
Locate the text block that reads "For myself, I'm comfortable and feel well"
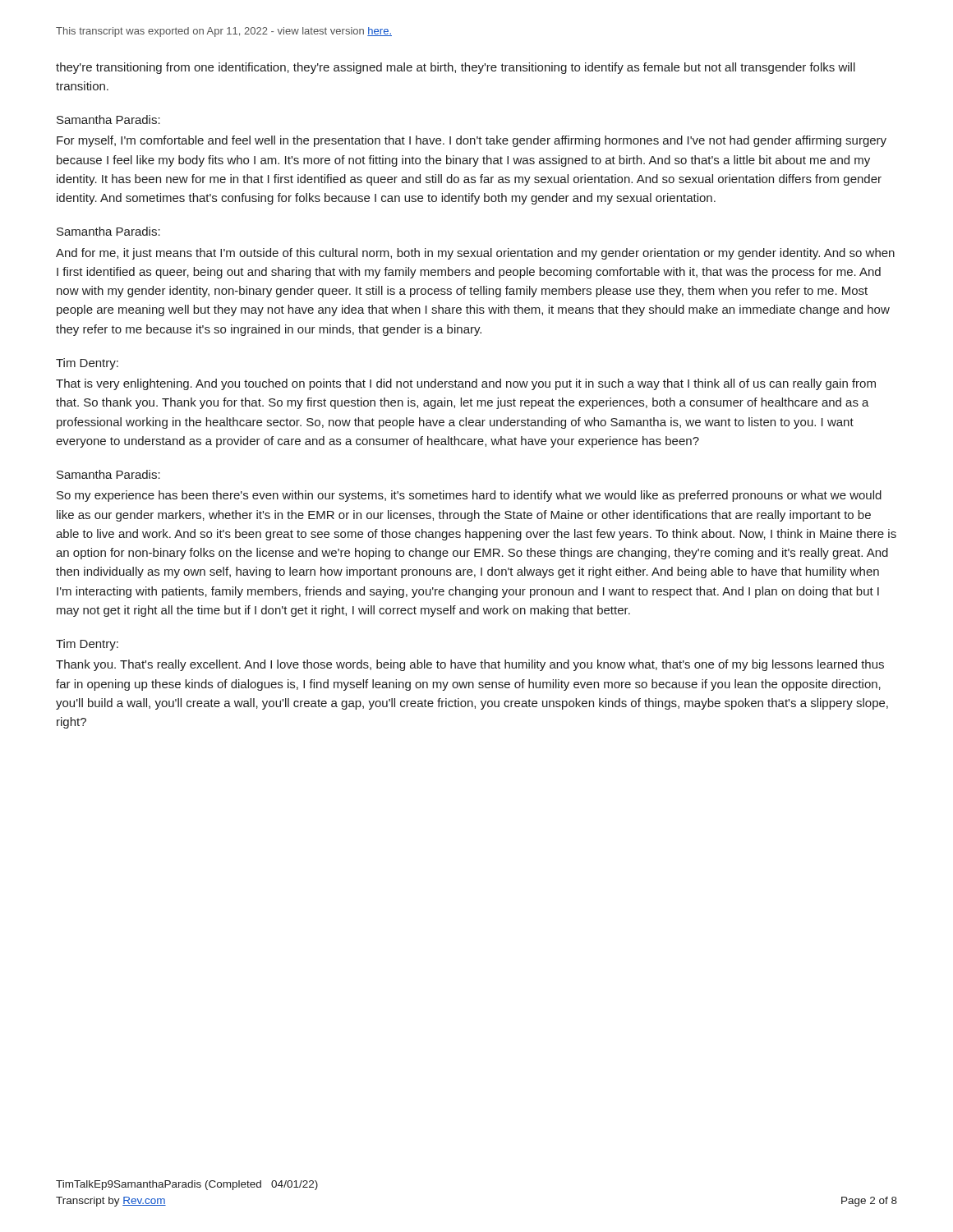(x=471, y=169)
